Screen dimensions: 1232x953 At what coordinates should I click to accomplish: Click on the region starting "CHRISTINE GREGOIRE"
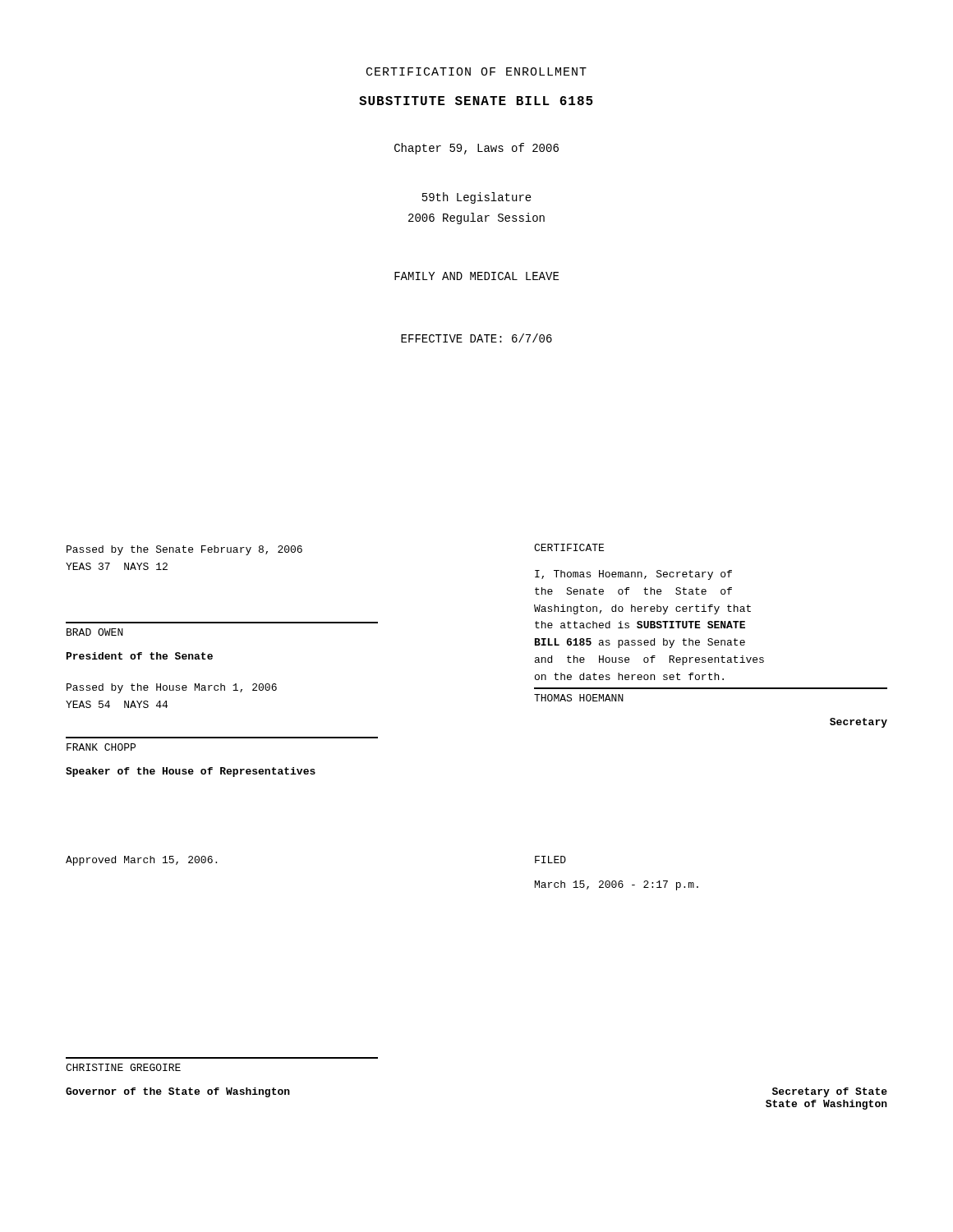222,1065
